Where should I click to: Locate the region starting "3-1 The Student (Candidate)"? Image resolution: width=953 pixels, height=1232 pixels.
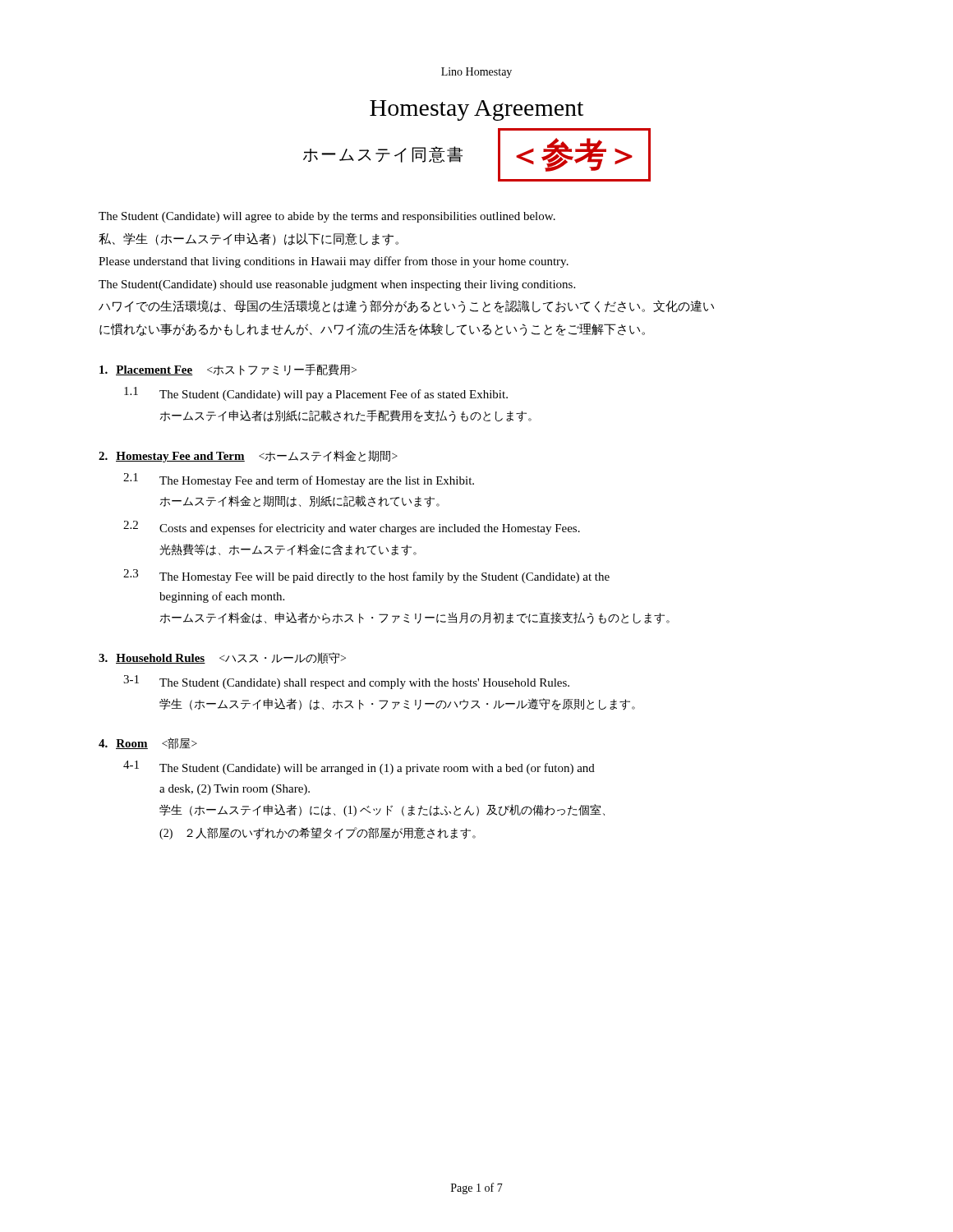click(x=489, y=693)
